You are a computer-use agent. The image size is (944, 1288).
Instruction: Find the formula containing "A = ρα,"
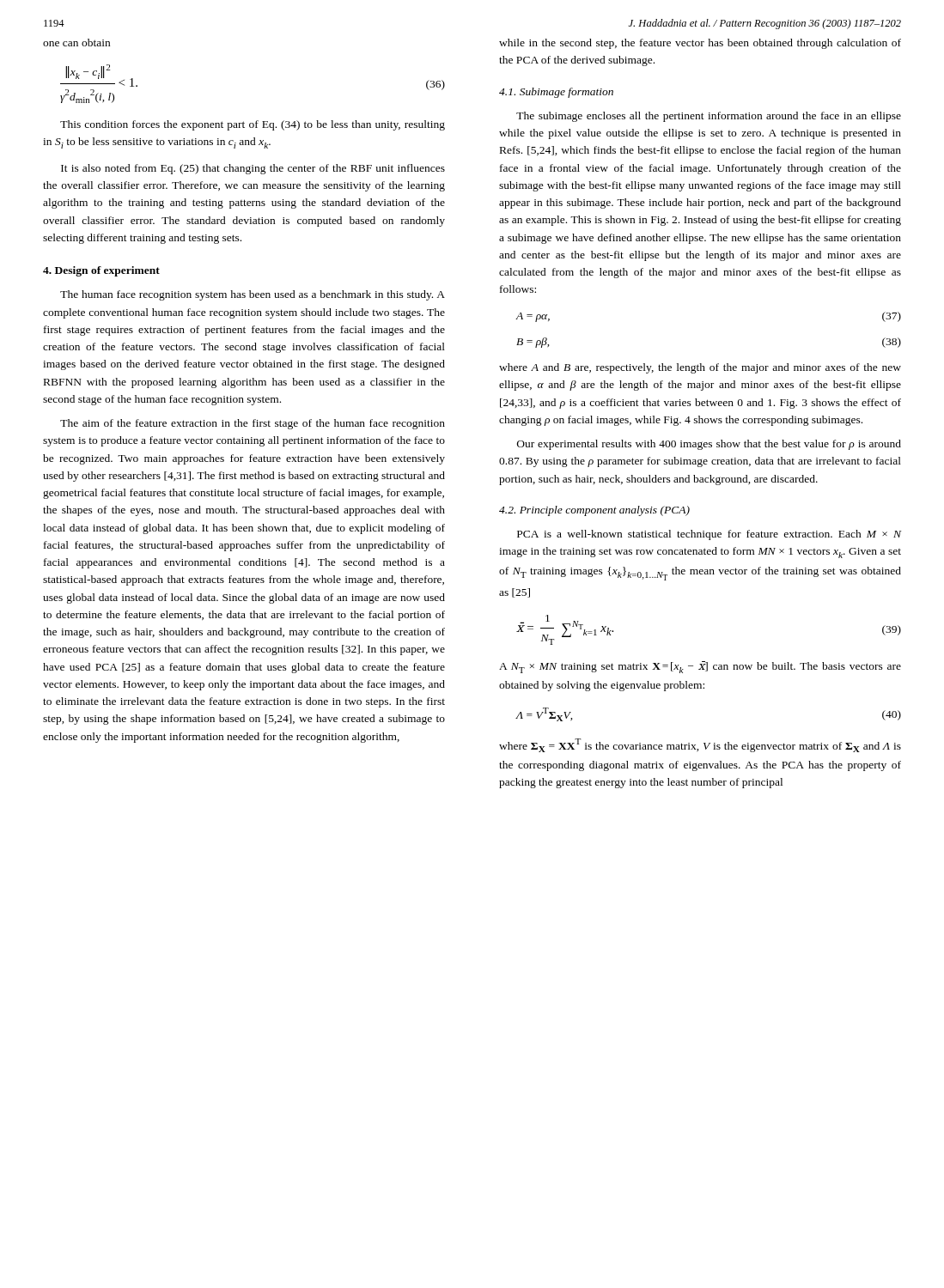pyautogui.click(x=541, y=316)
